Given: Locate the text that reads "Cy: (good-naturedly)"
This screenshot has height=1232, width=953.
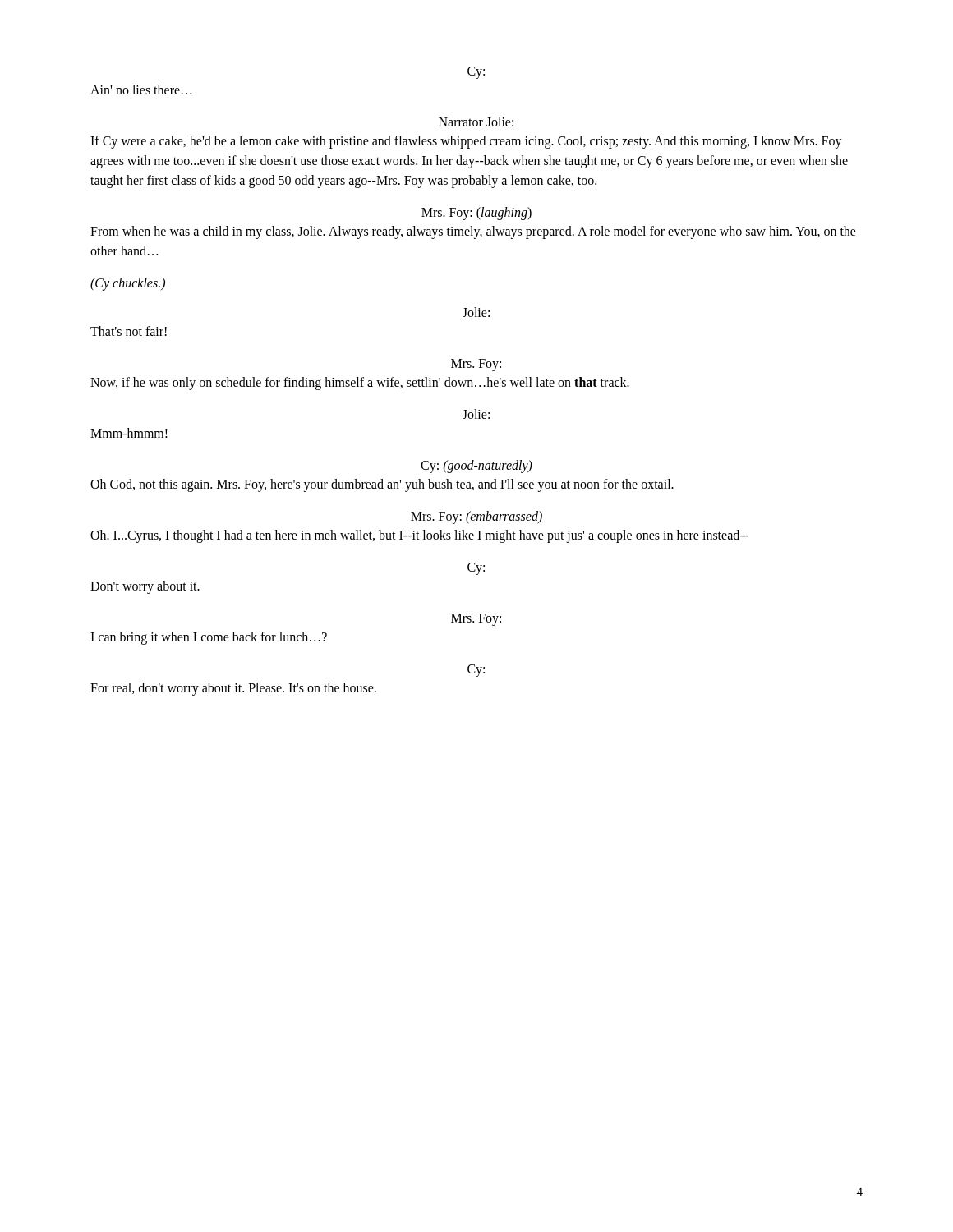Looking at the screenshot, I should point(476,465).
